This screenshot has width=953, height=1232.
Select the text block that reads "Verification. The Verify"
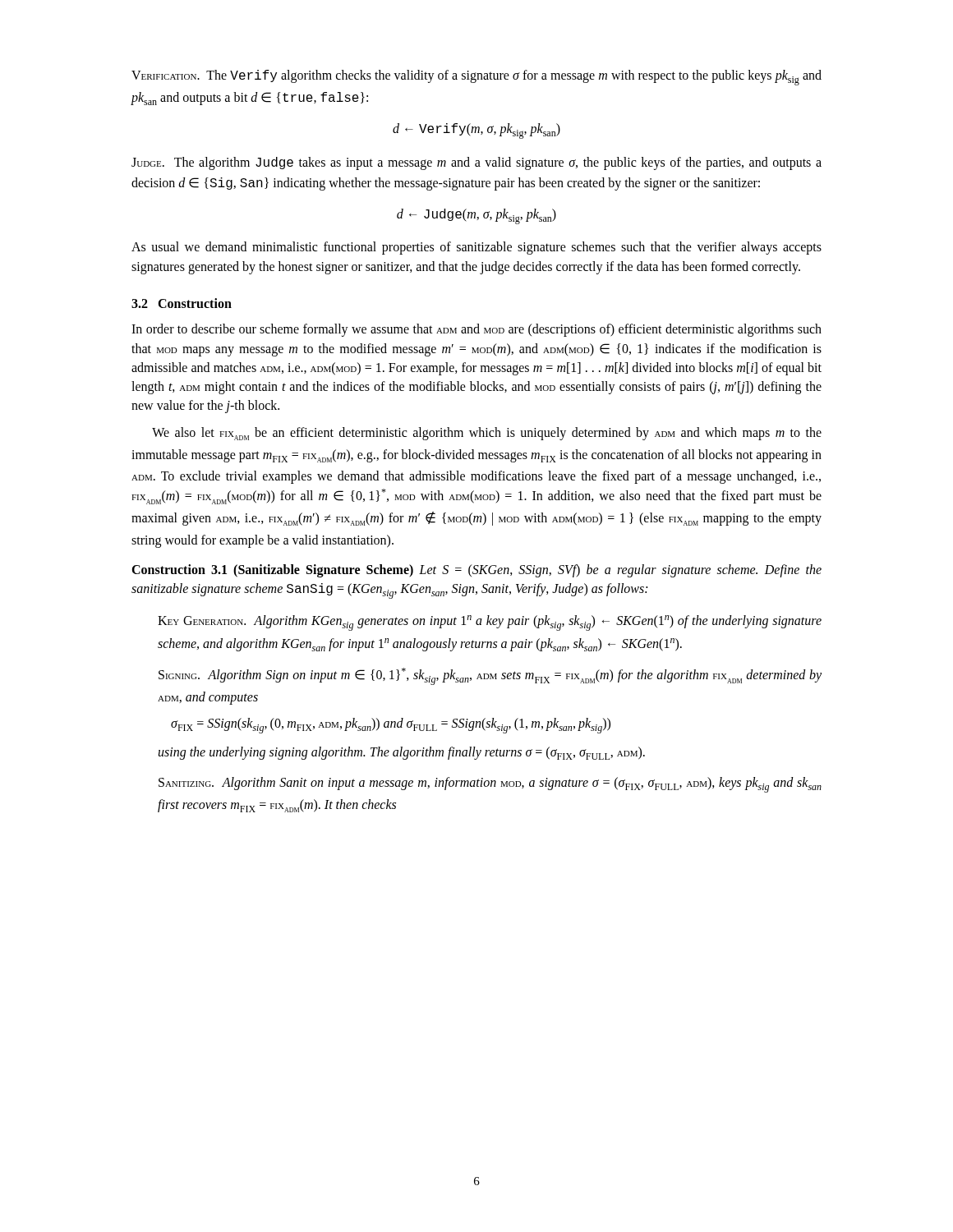[476, 88]
